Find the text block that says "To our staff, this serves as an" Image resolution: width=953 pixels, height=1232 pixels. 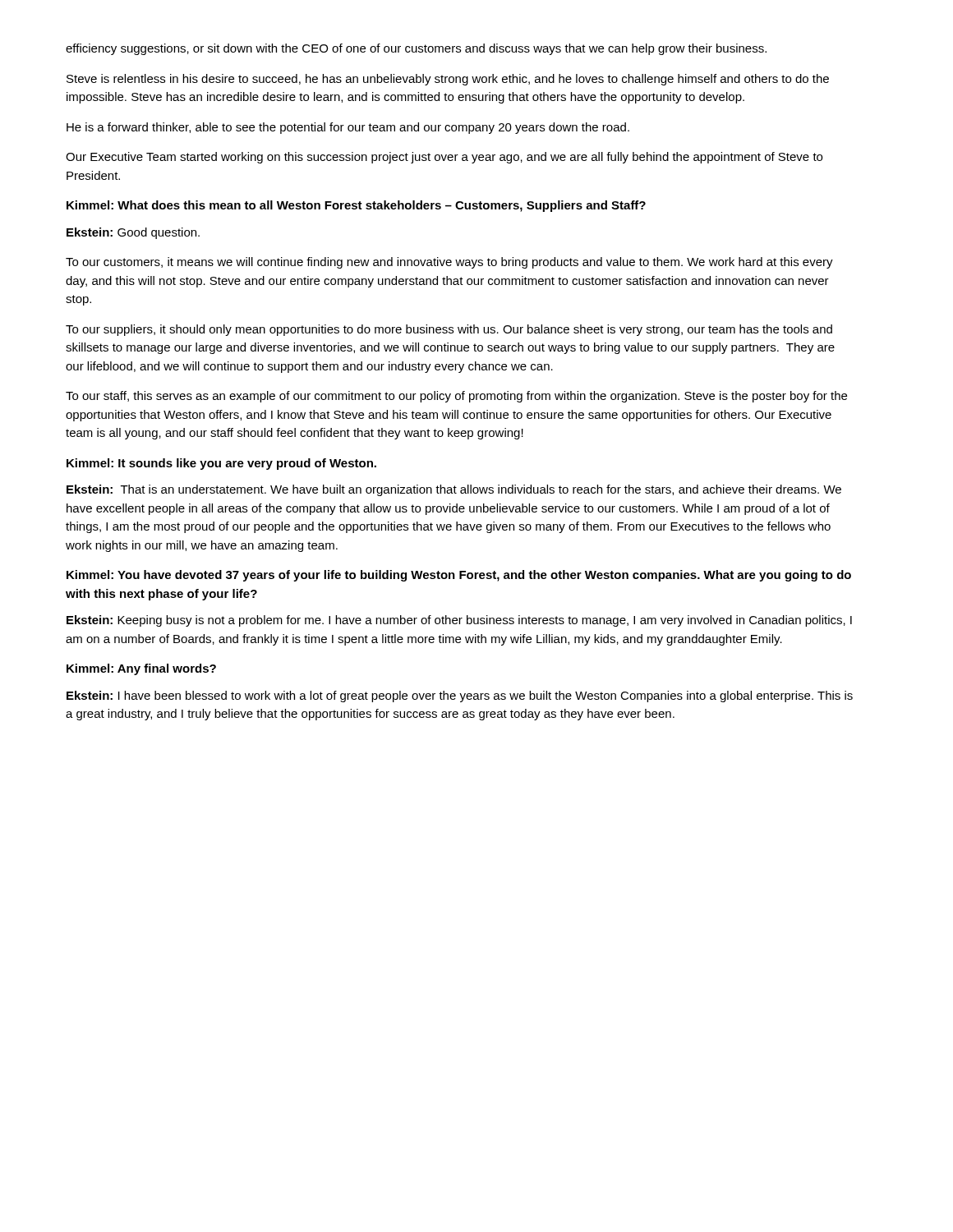(x=457, y=414)
